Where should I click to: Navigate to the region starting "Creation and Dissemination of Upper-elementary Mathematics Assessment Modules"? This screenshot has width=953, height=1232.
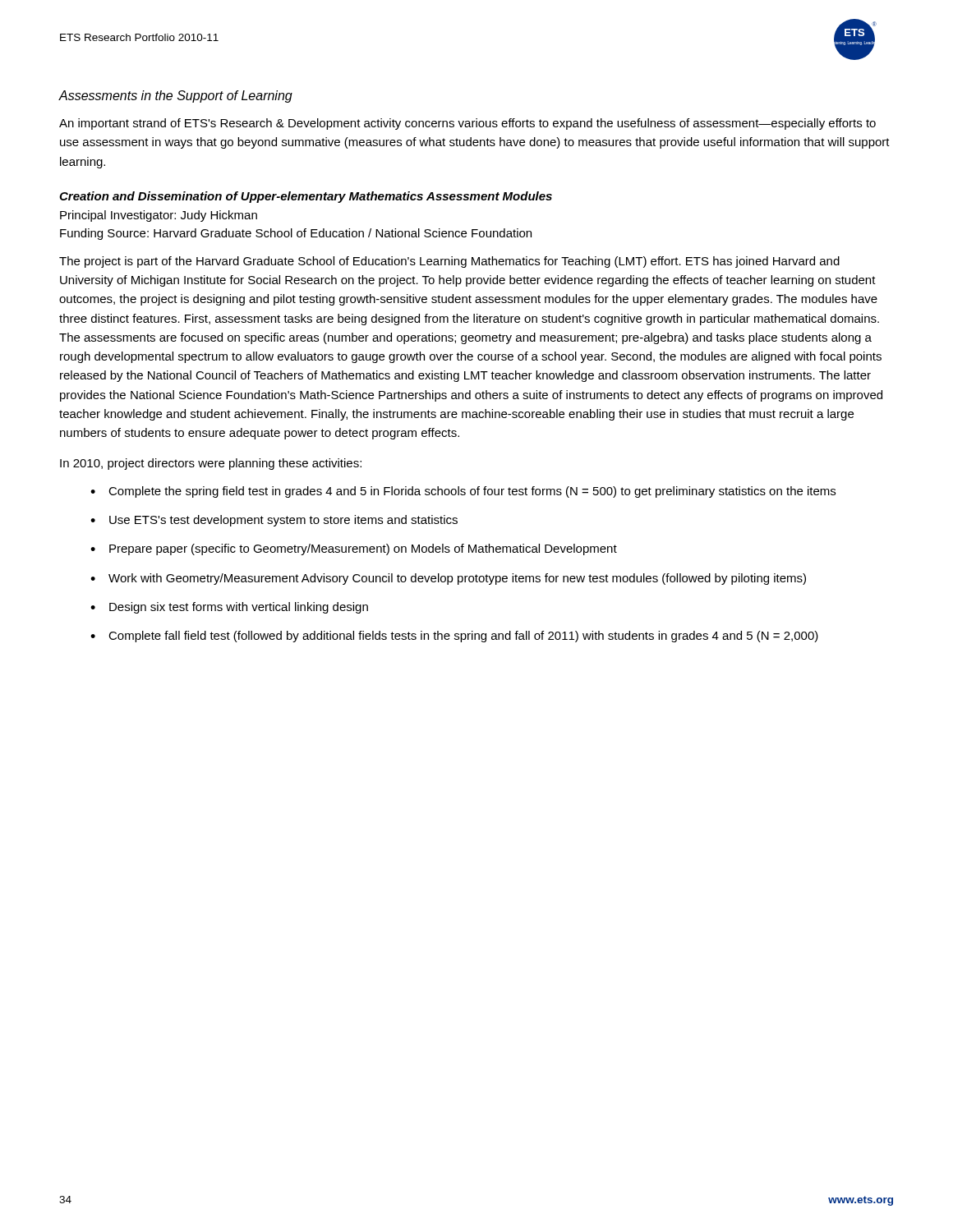[x=306, y=196]
